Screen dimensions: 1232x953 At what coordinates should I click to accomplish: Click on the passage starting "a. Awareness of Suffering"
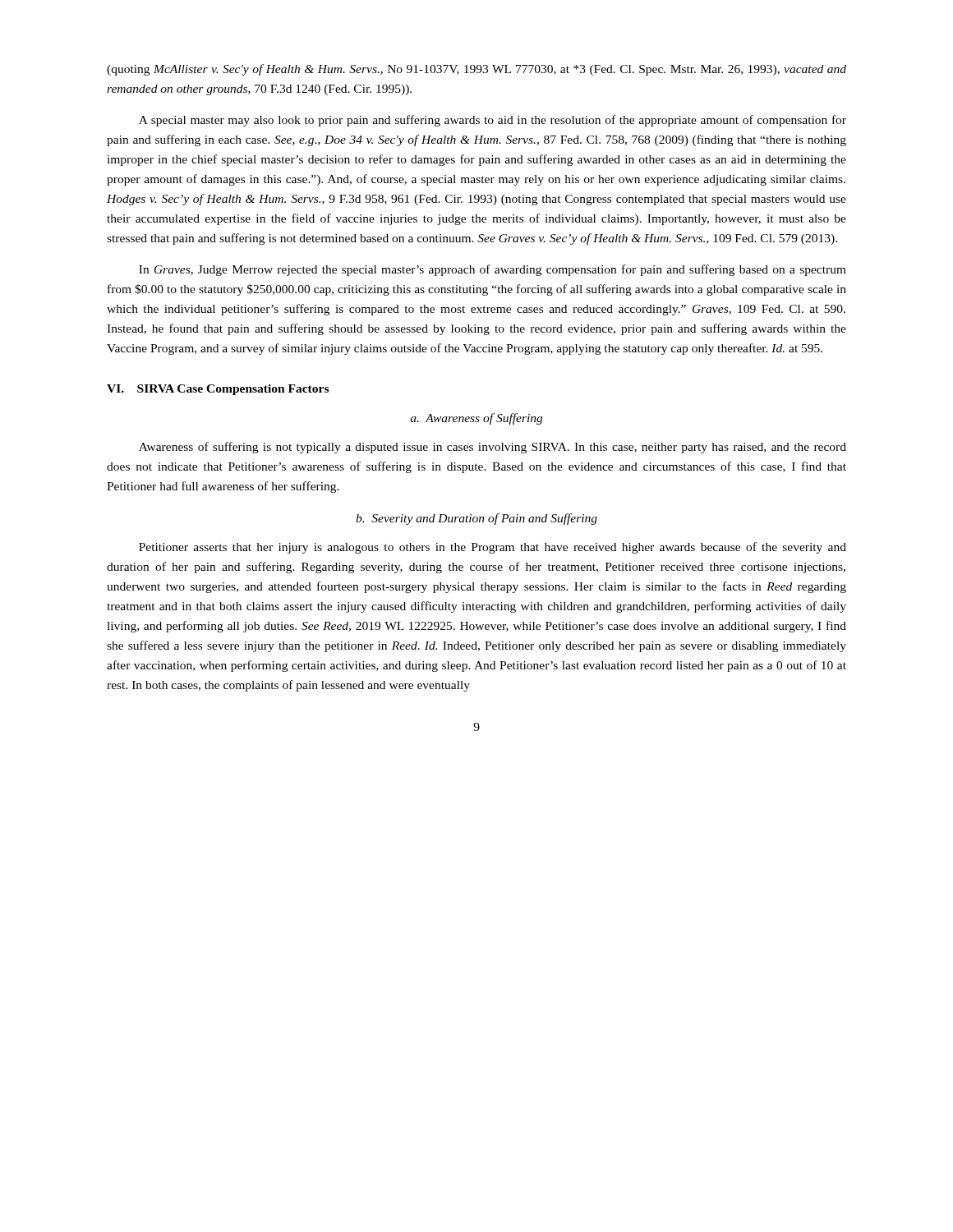[476, 418]
